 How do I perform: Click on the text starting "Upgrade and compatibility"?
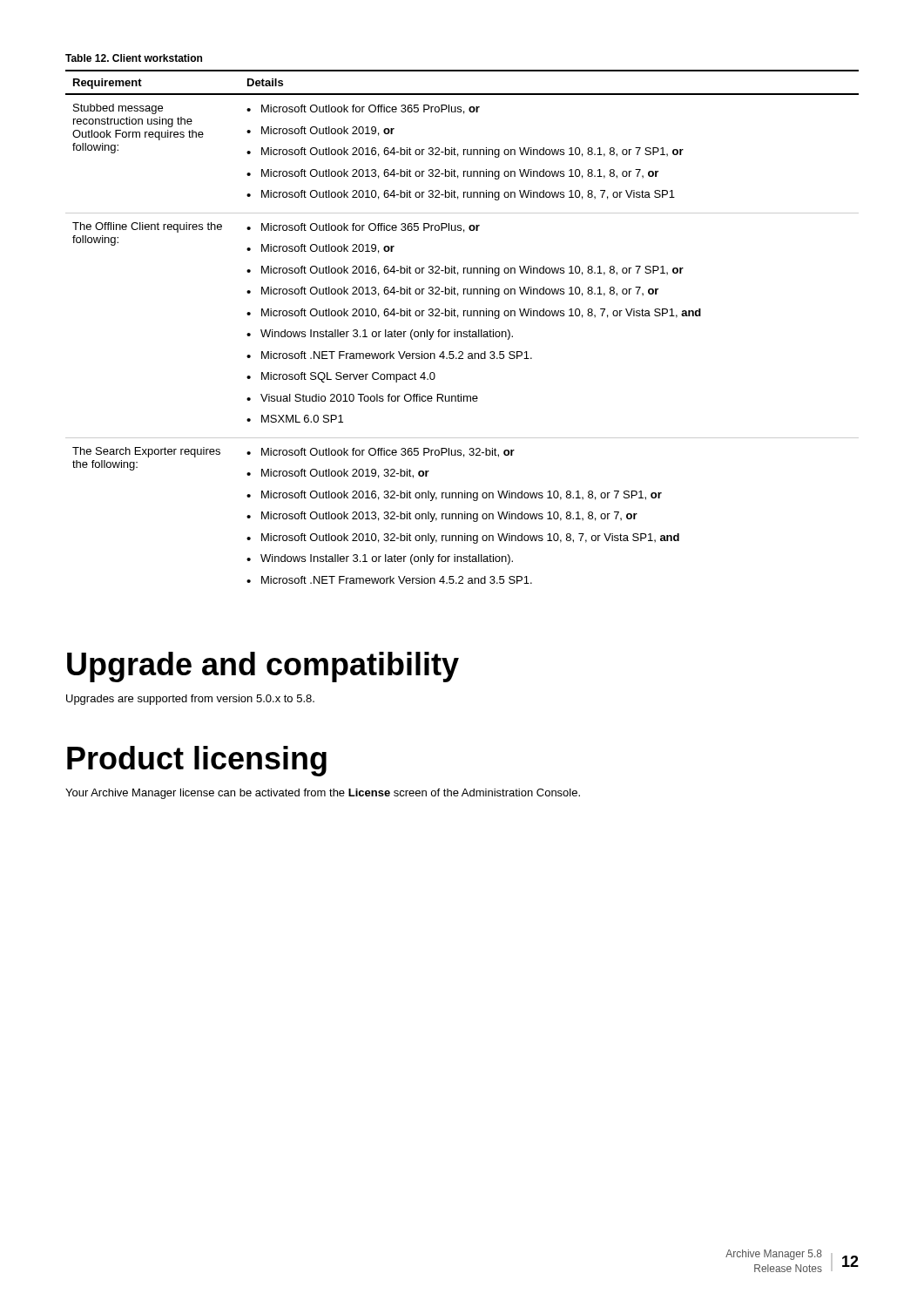(262, 664)
